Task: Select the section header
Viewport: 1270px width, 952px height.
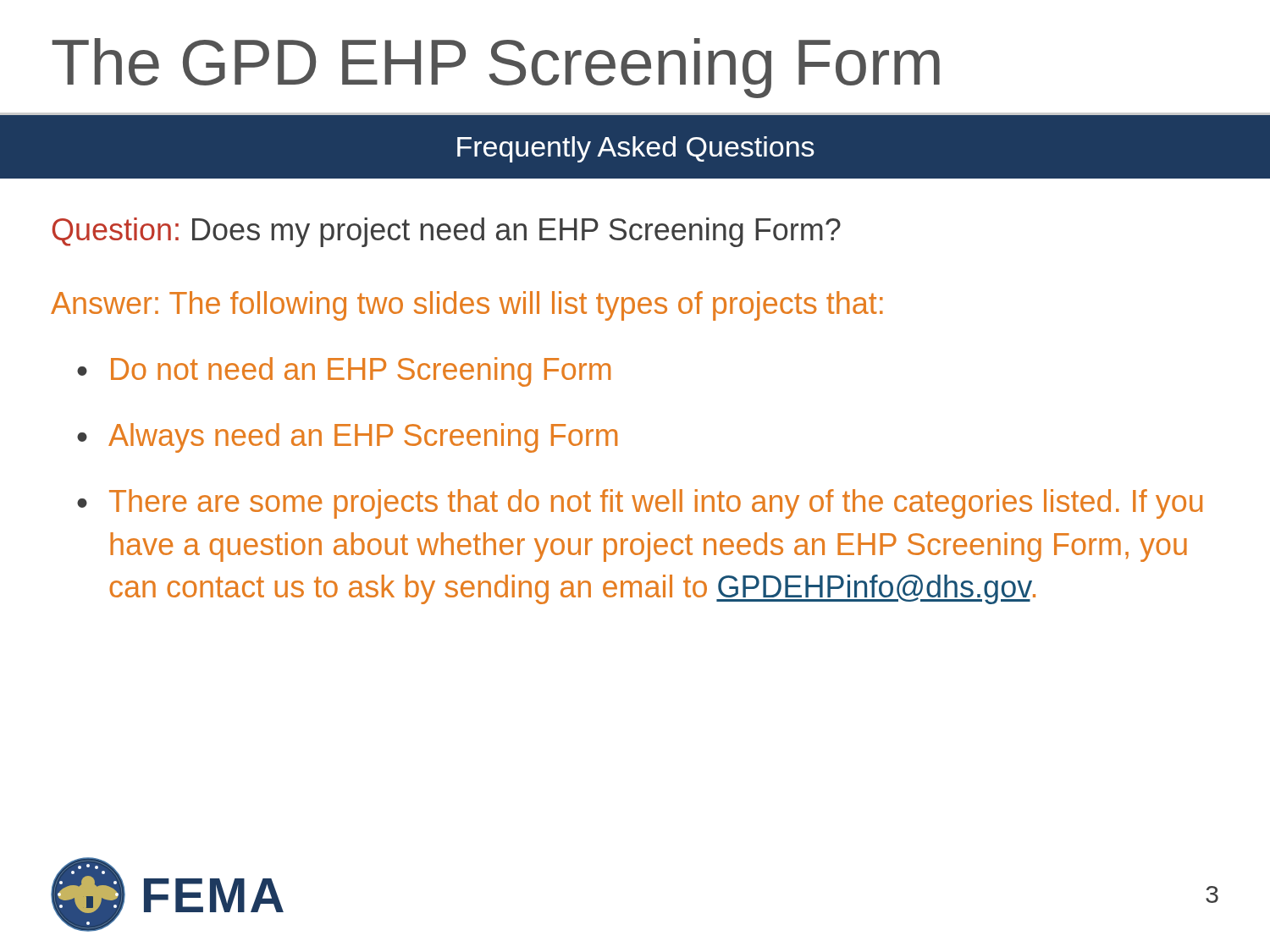Action: coord(635,147)
